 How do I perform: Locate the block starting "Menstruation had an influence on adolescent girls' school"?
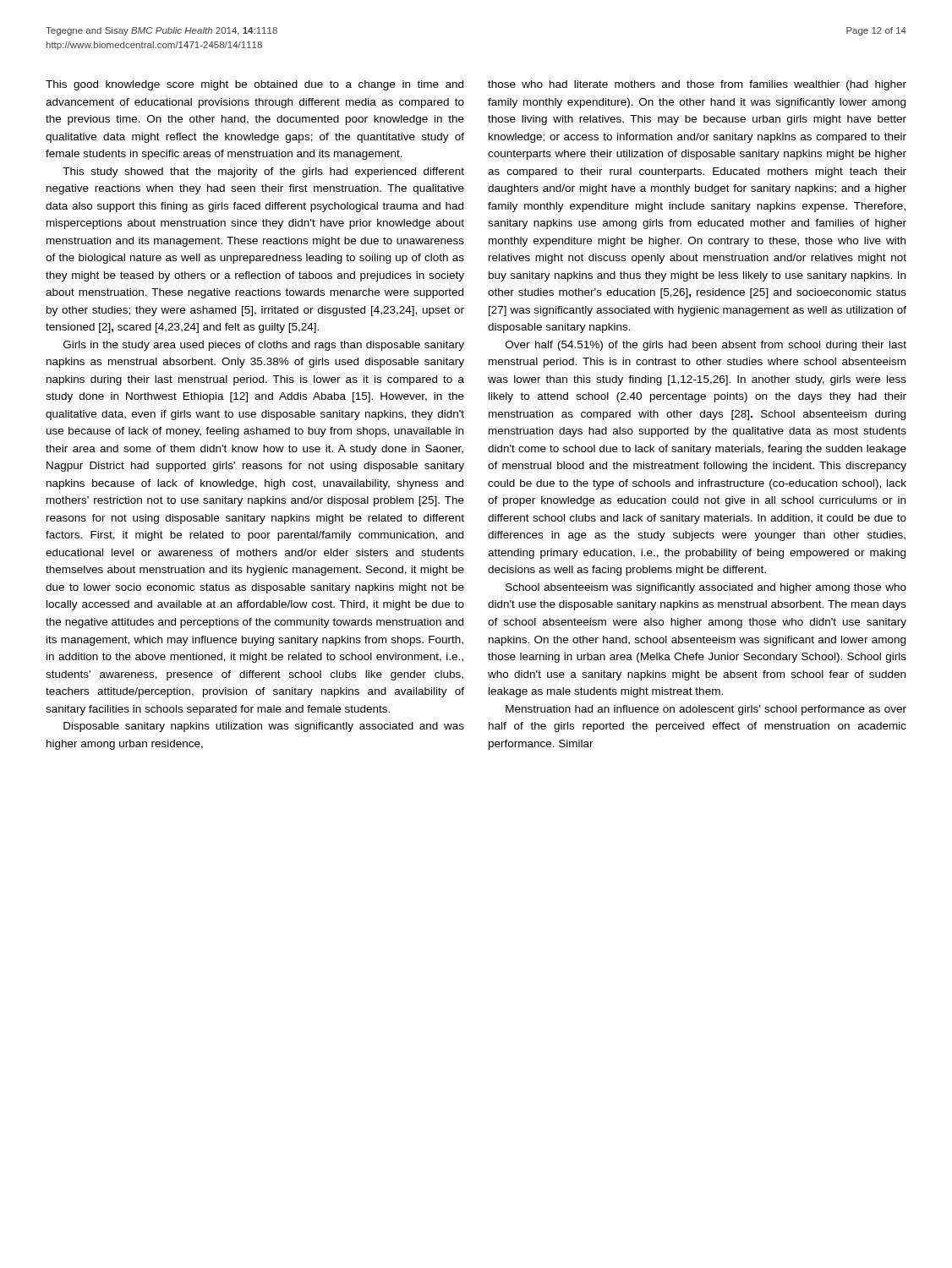(x=697, y=726)
